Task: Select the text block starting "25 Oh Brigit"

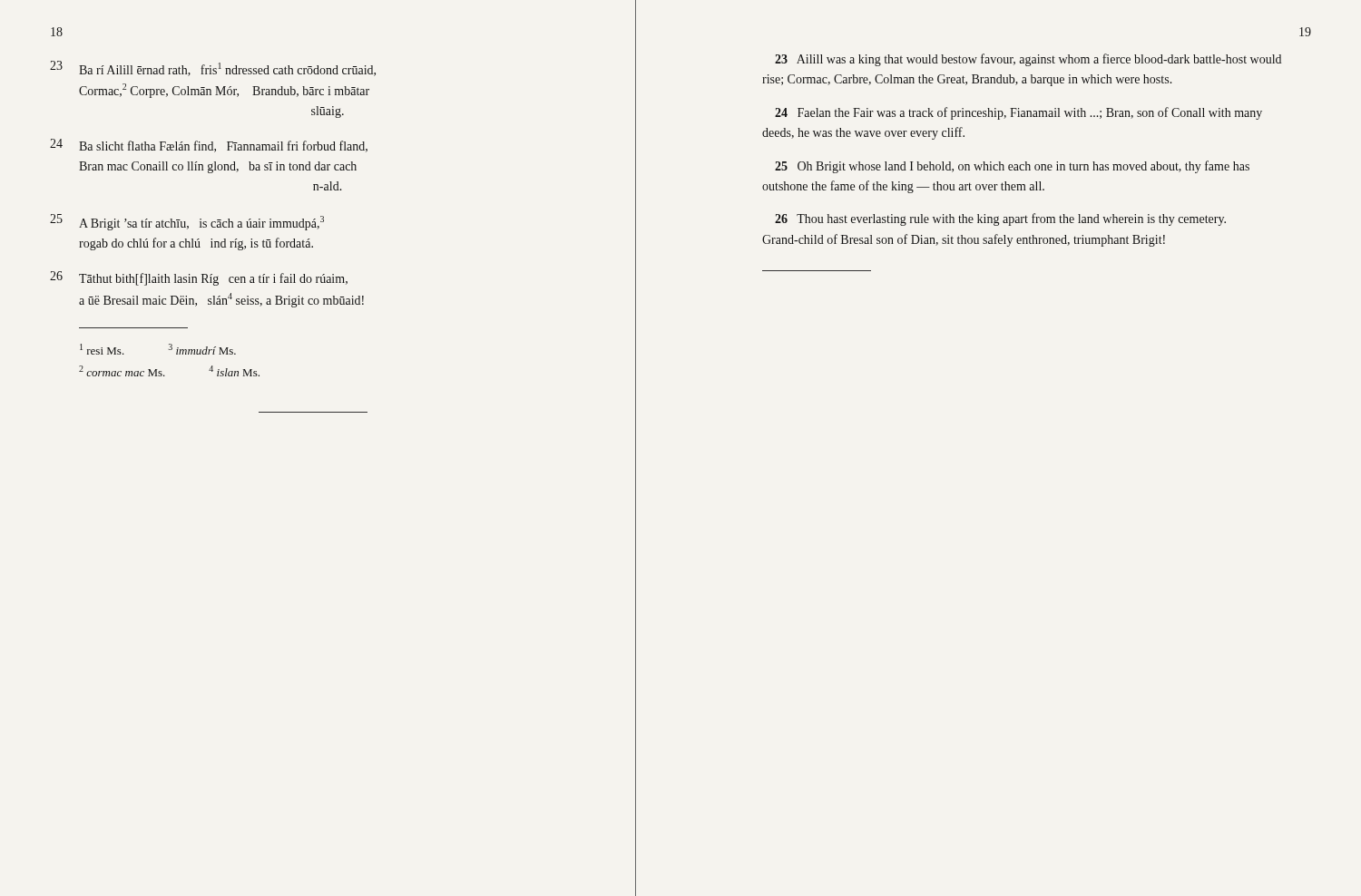Action: (1006, 176)
